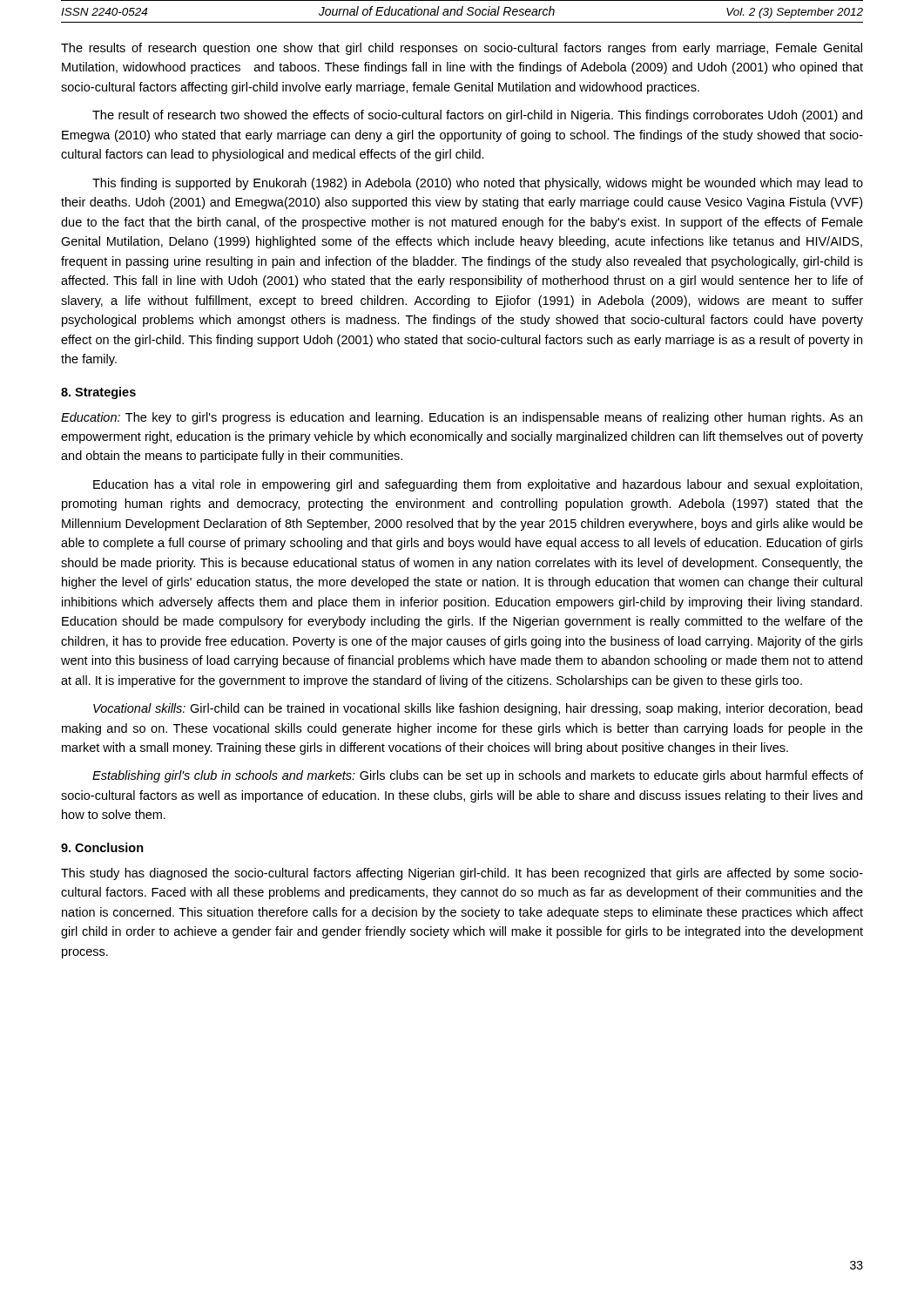924x1307 pixels.
Task: Select the passage starting "9. Conclusion"
Action: pos(102,848)
